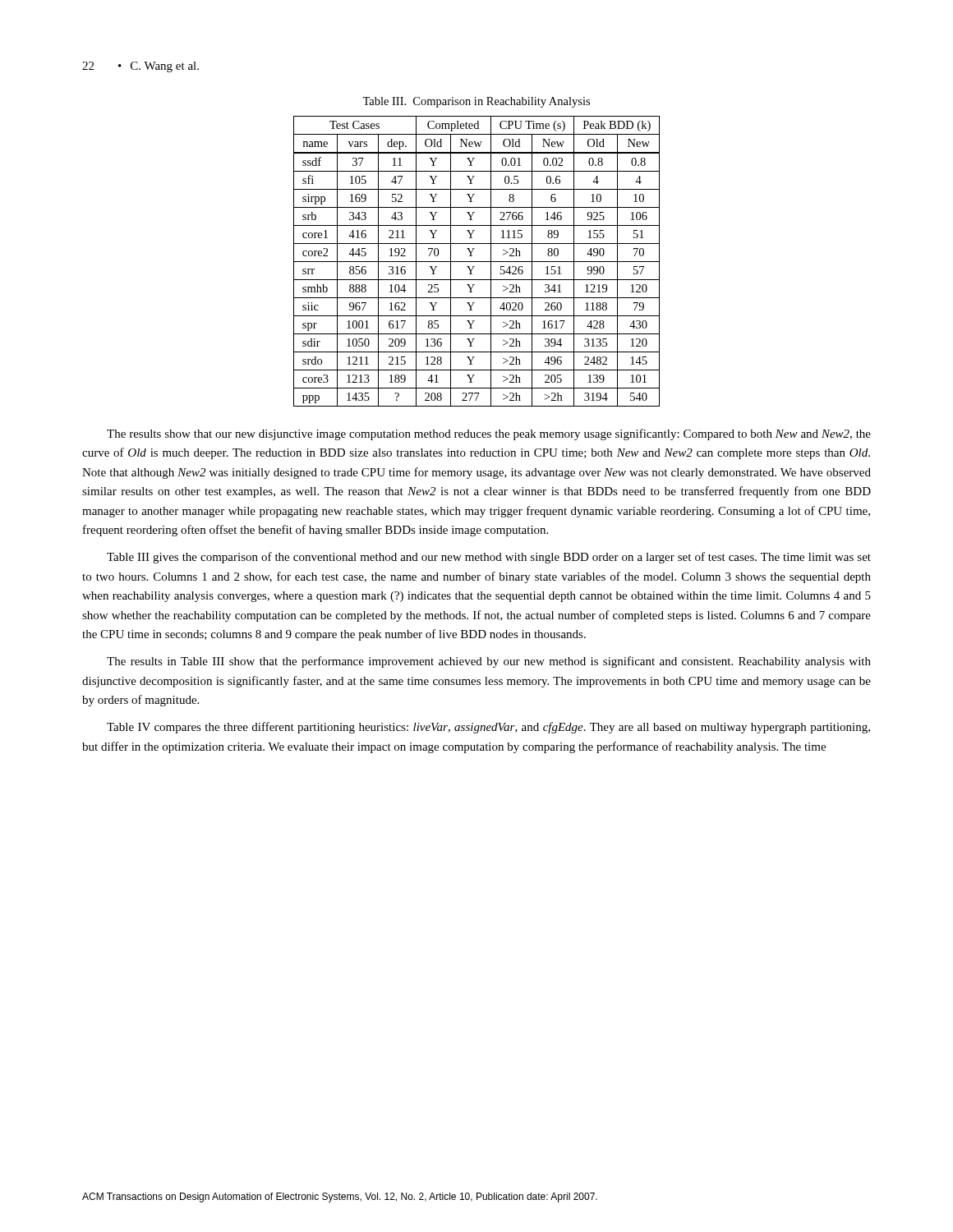Find the region starting "Table III gives"
953x1232 pixels.
click(476, 596)
